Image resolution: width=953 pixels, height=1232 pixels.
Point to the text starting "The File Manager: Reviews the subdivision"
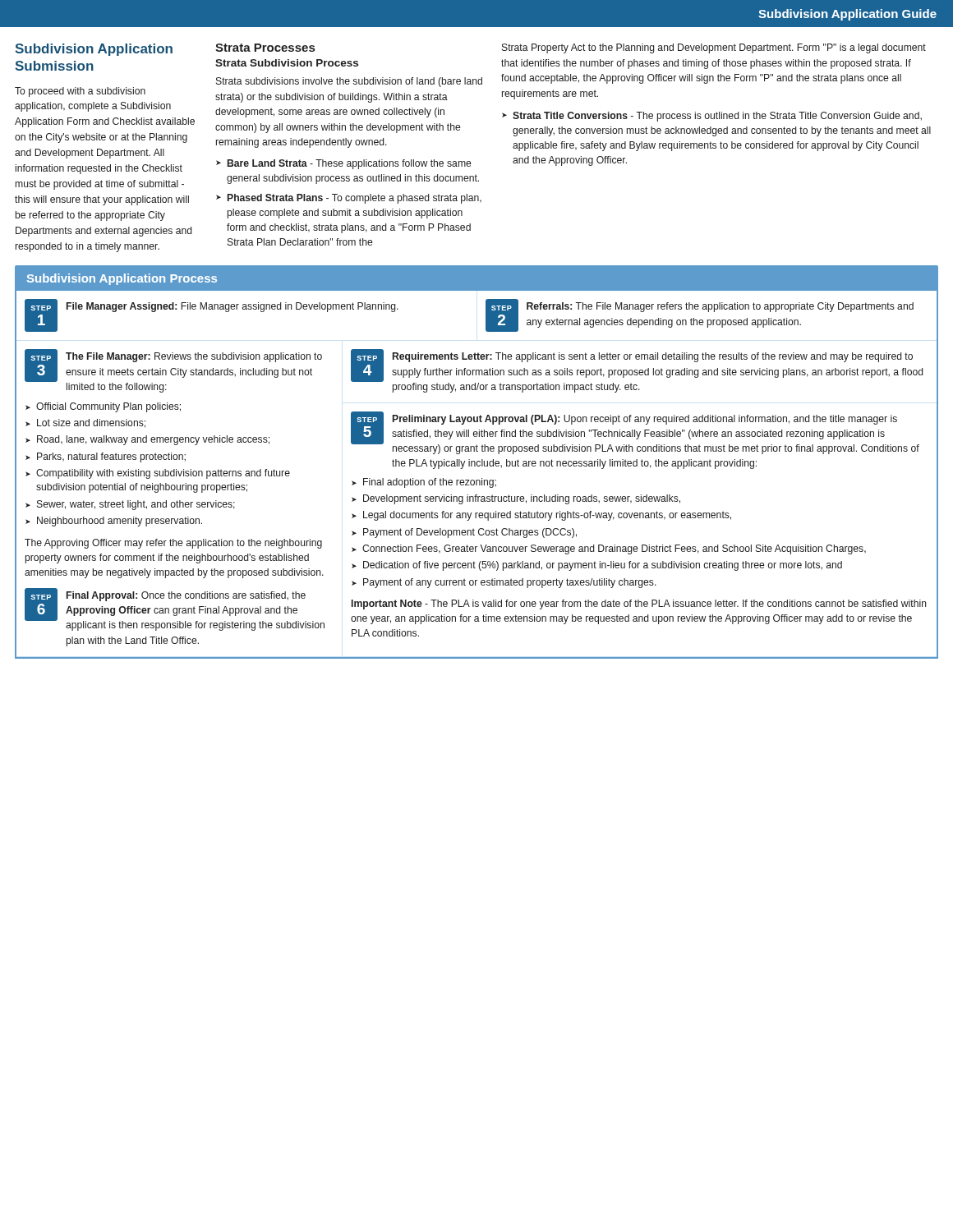click(194, 372)
